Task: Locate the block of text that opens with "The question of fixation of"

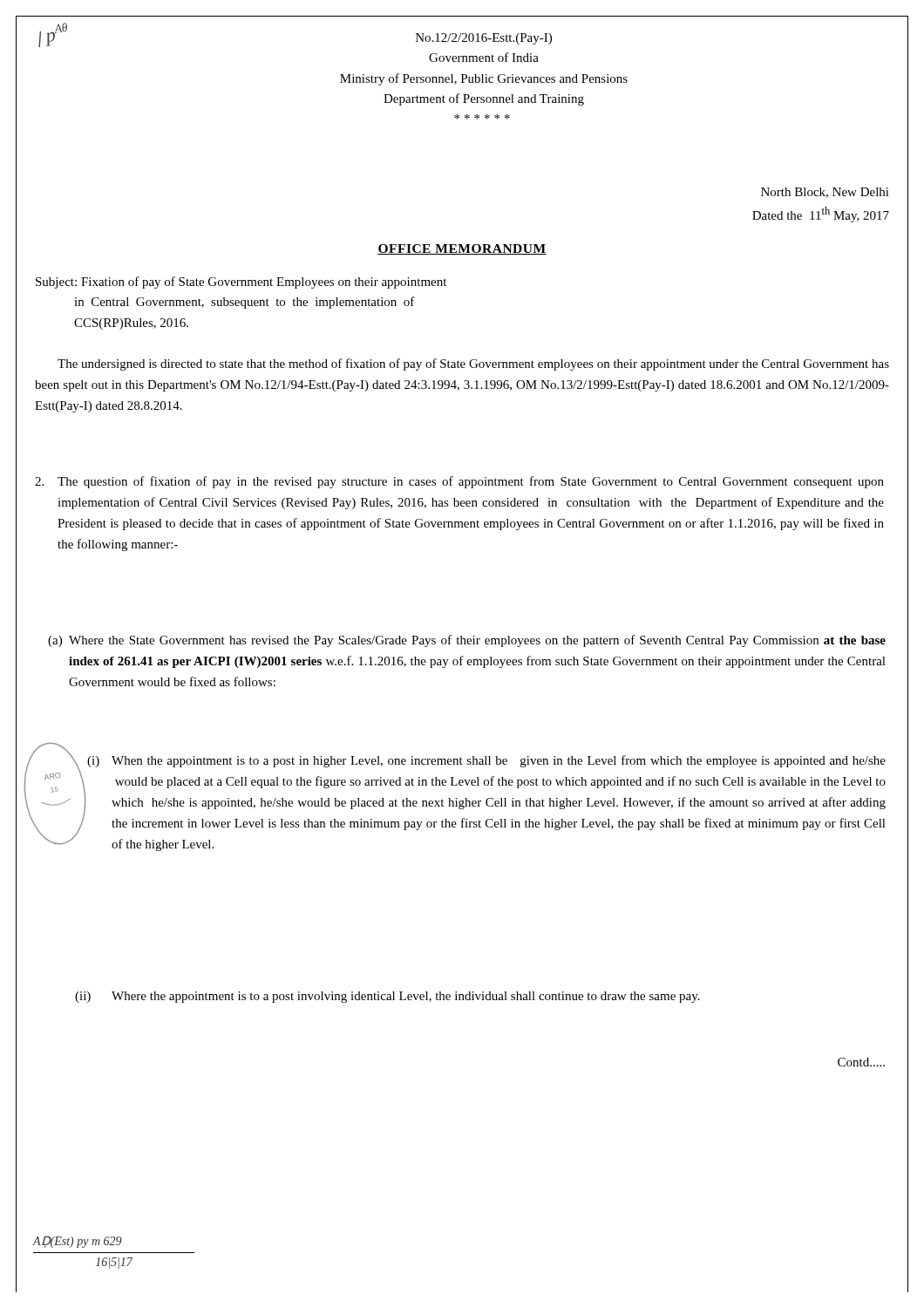Action: coord(459,513)
